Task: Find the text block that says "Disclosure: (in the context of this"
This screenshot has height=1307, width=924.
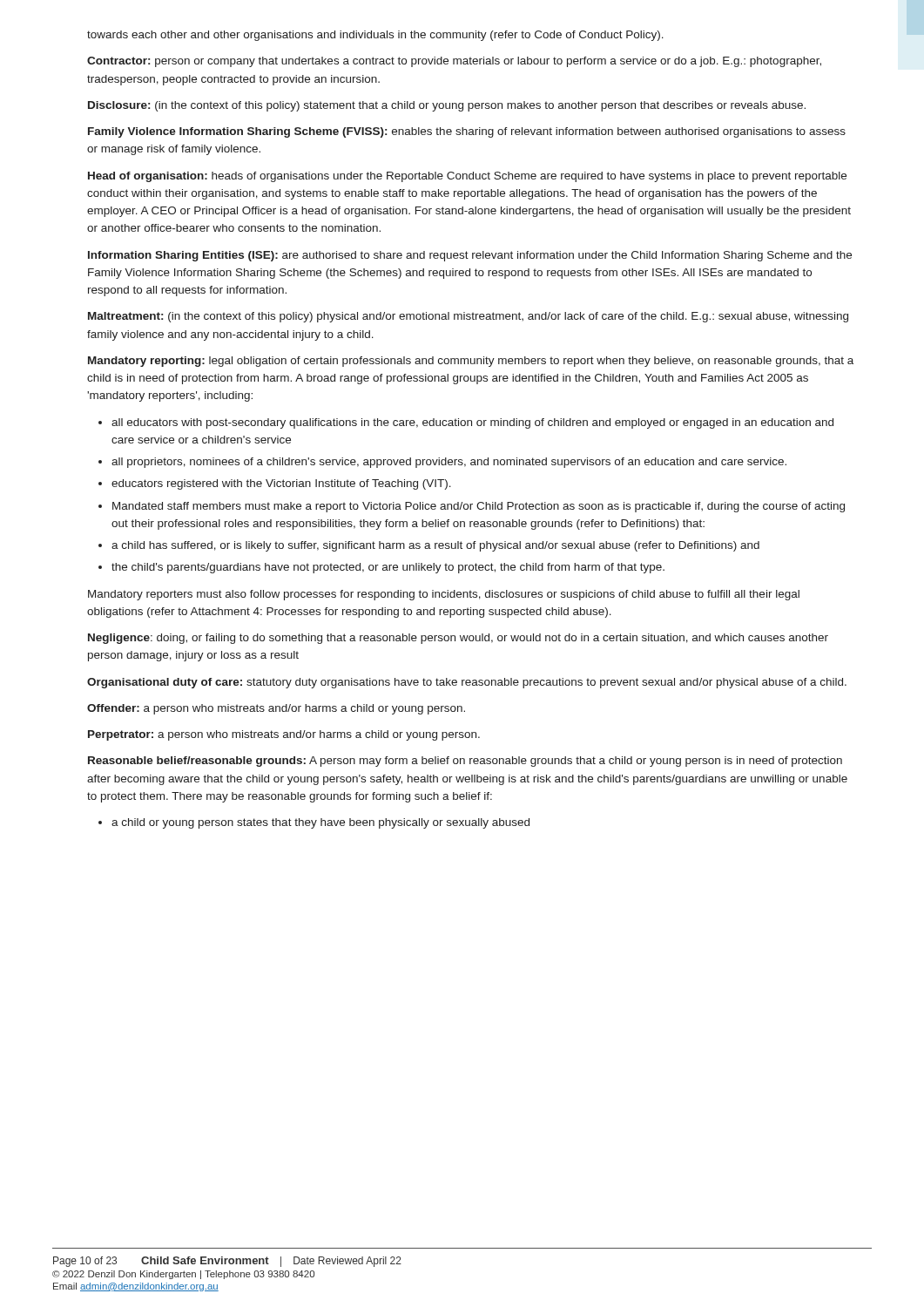Action: coord(471,105)
